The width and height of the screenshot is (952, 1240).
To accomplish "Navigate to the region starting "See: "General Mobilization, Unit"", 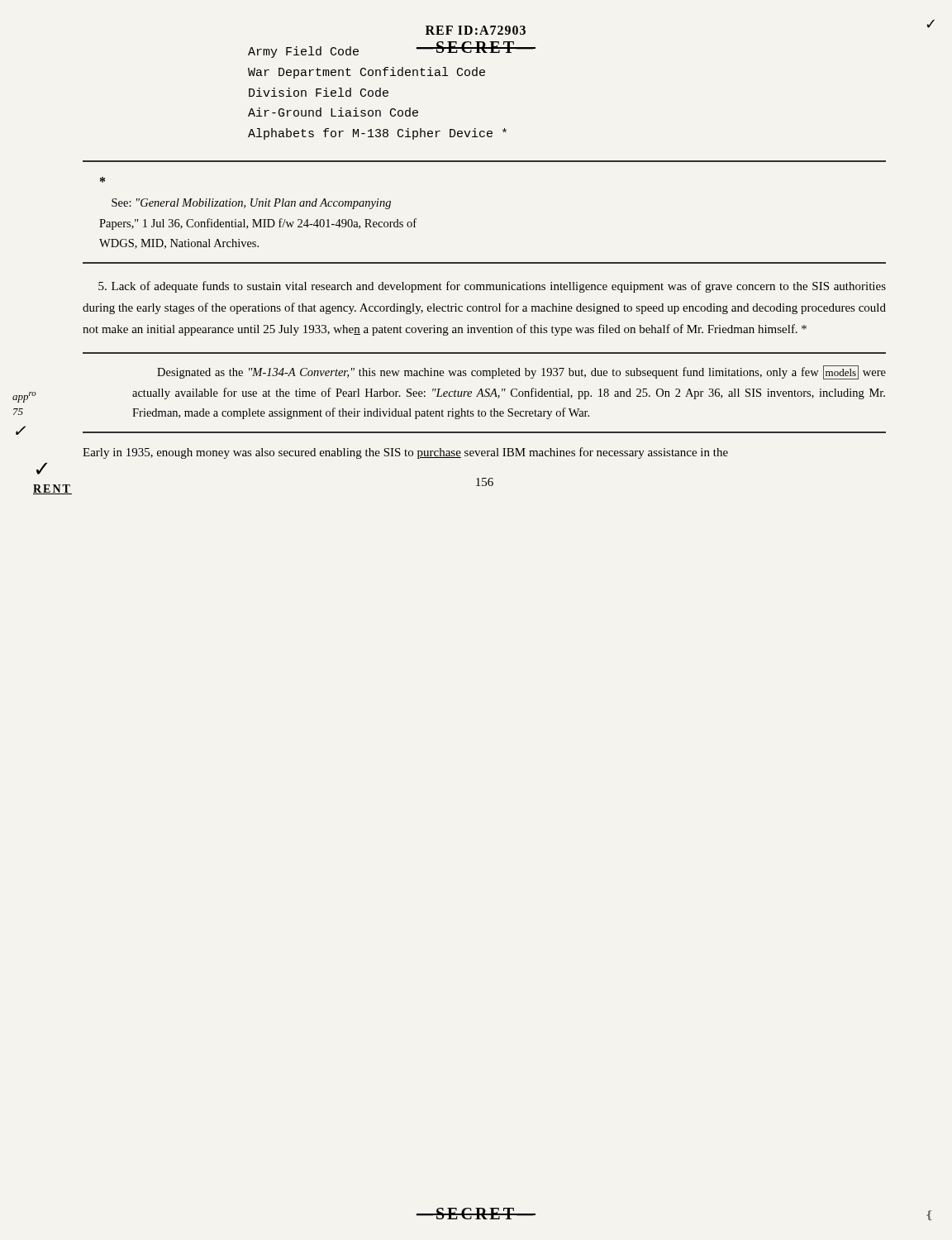I will pos(258,212).
